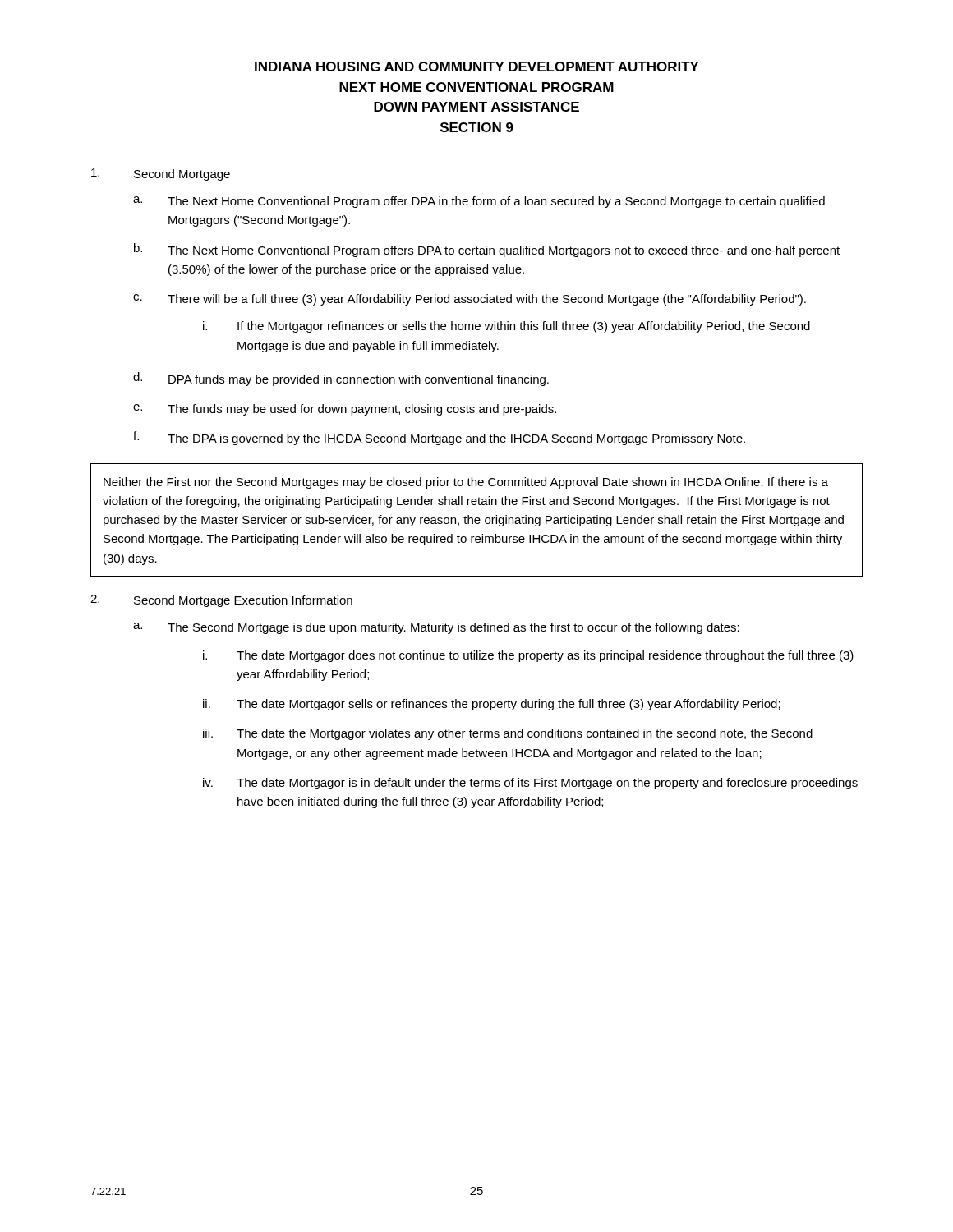Find the list item that reads "a. The Next"
Viewport: 953px width, 1232px height.
(498, 211)
